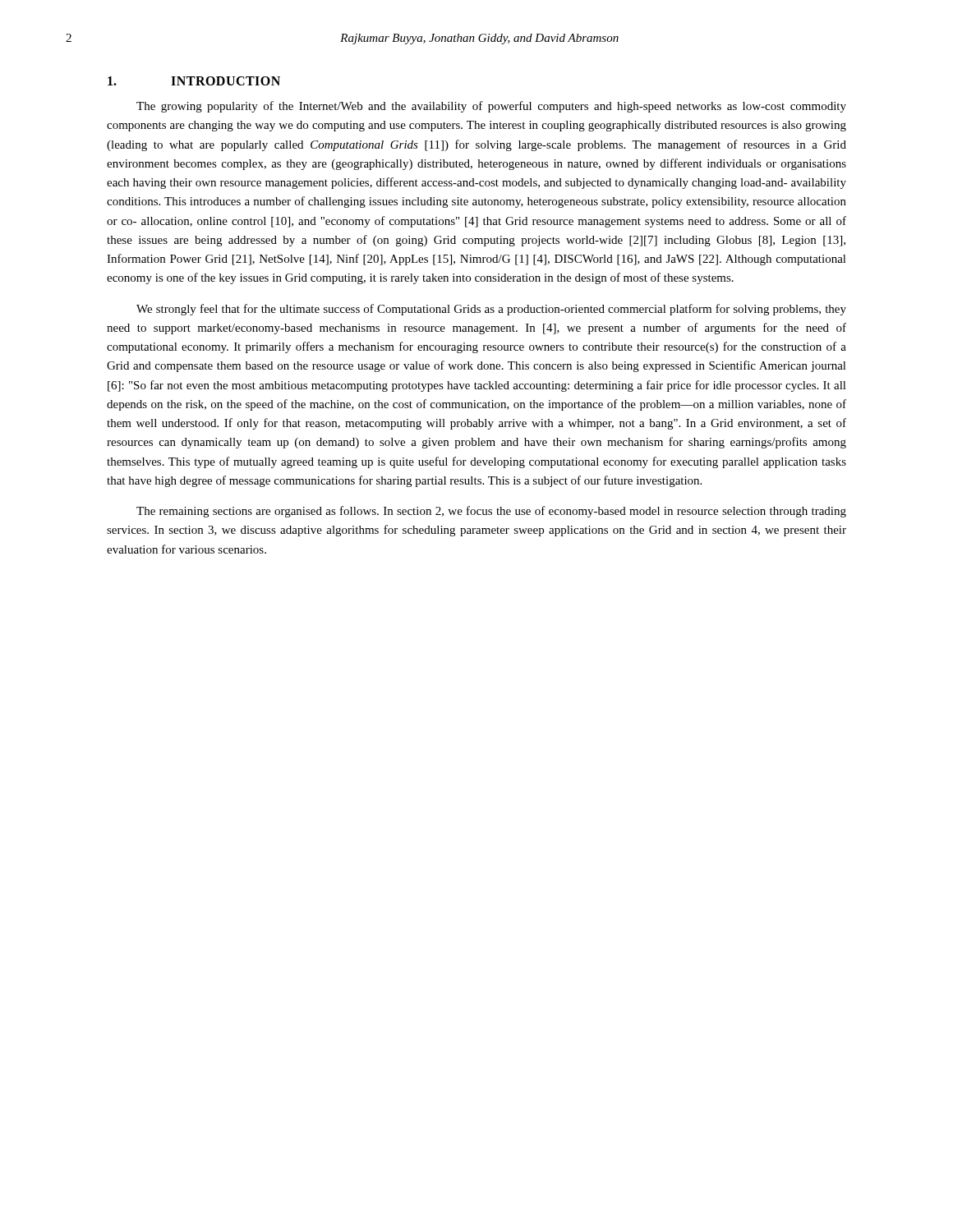This screenshot has width=953, height=1232.
Task: Navigate to the element starting "The remaining sections are"
Action: pyautogui.click(x=476, y=530)
